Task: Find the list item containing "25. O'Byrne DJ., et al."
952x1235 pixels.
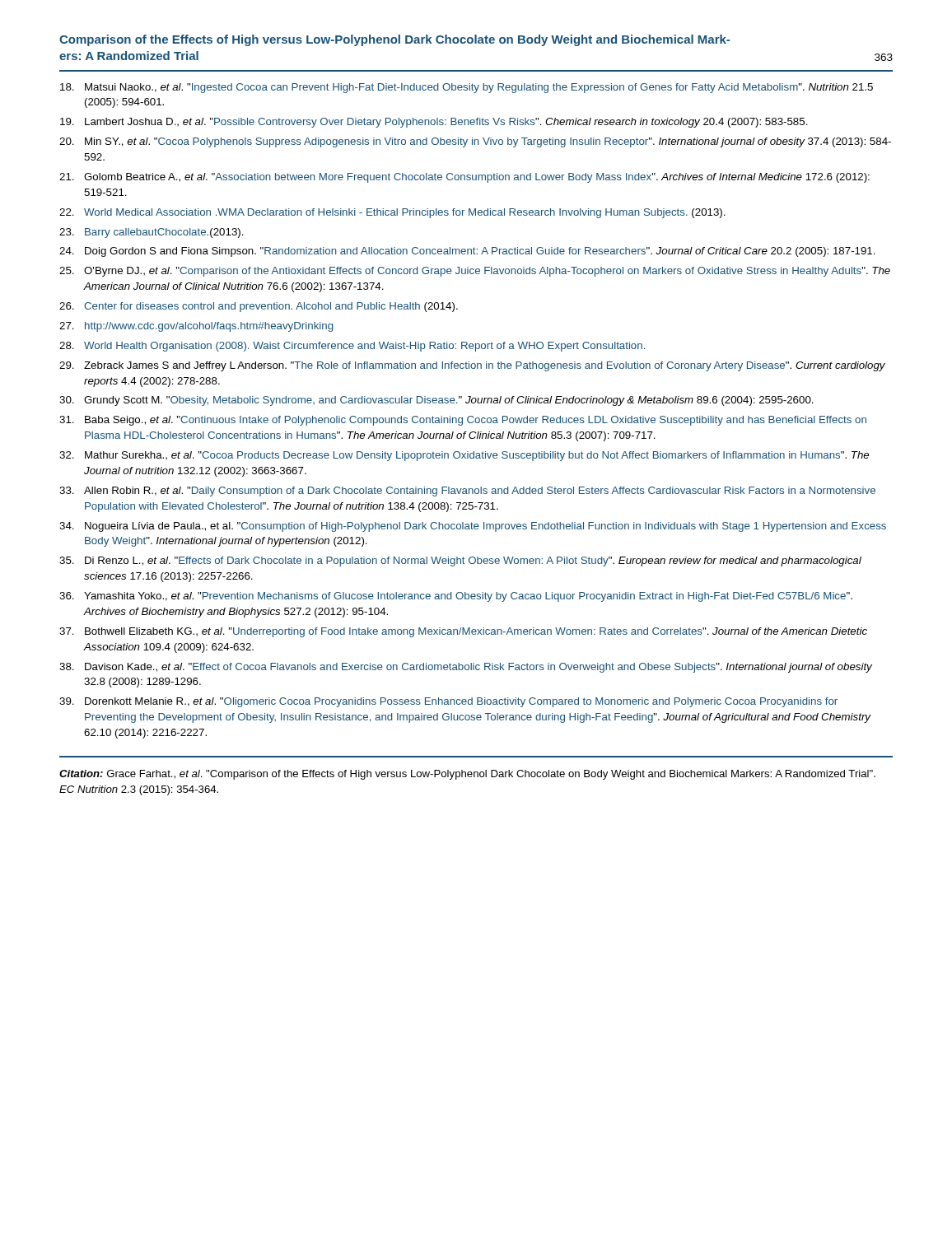Action: [476, 279]
